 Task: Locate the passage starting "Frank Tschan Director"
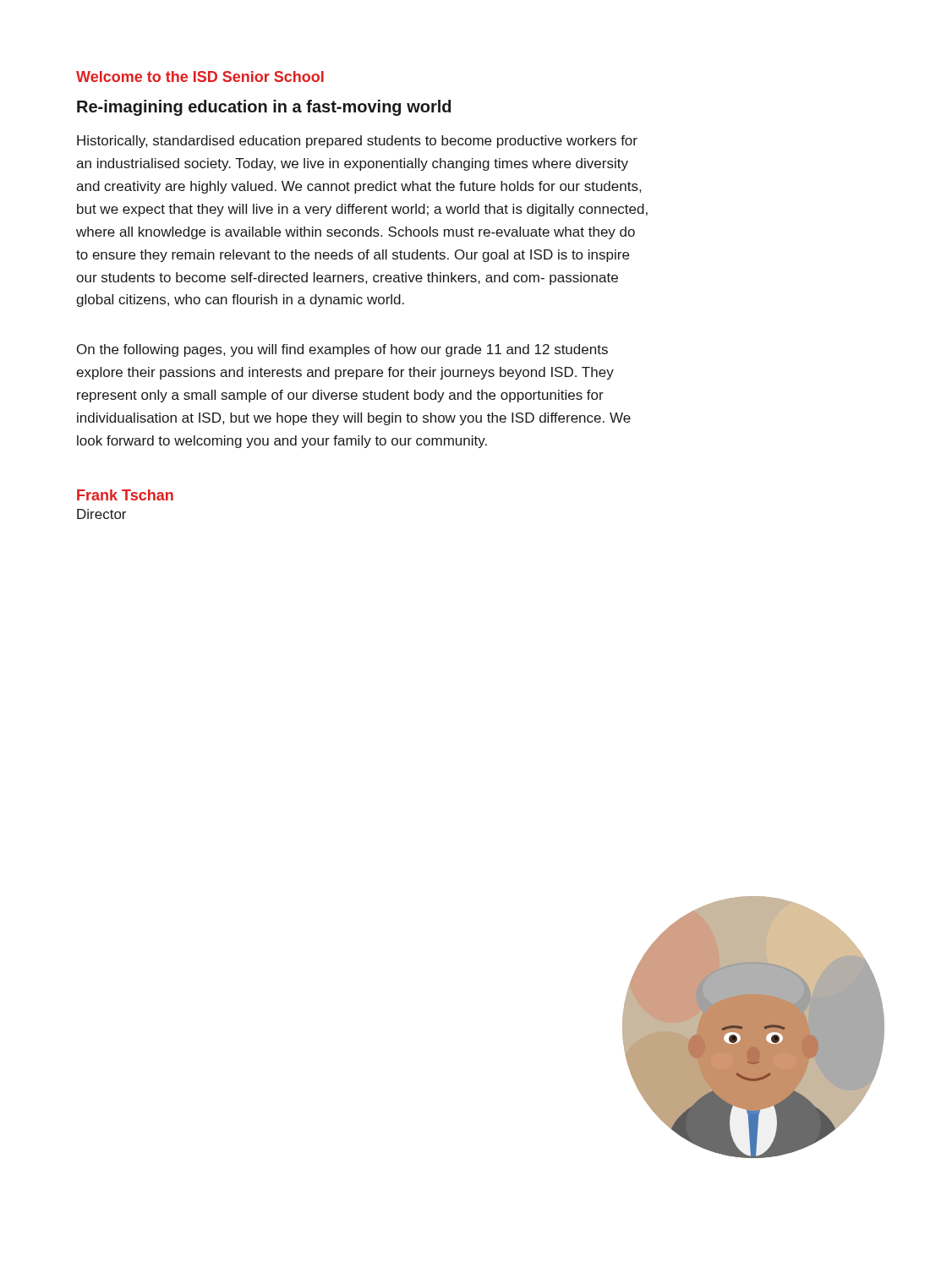125,495
